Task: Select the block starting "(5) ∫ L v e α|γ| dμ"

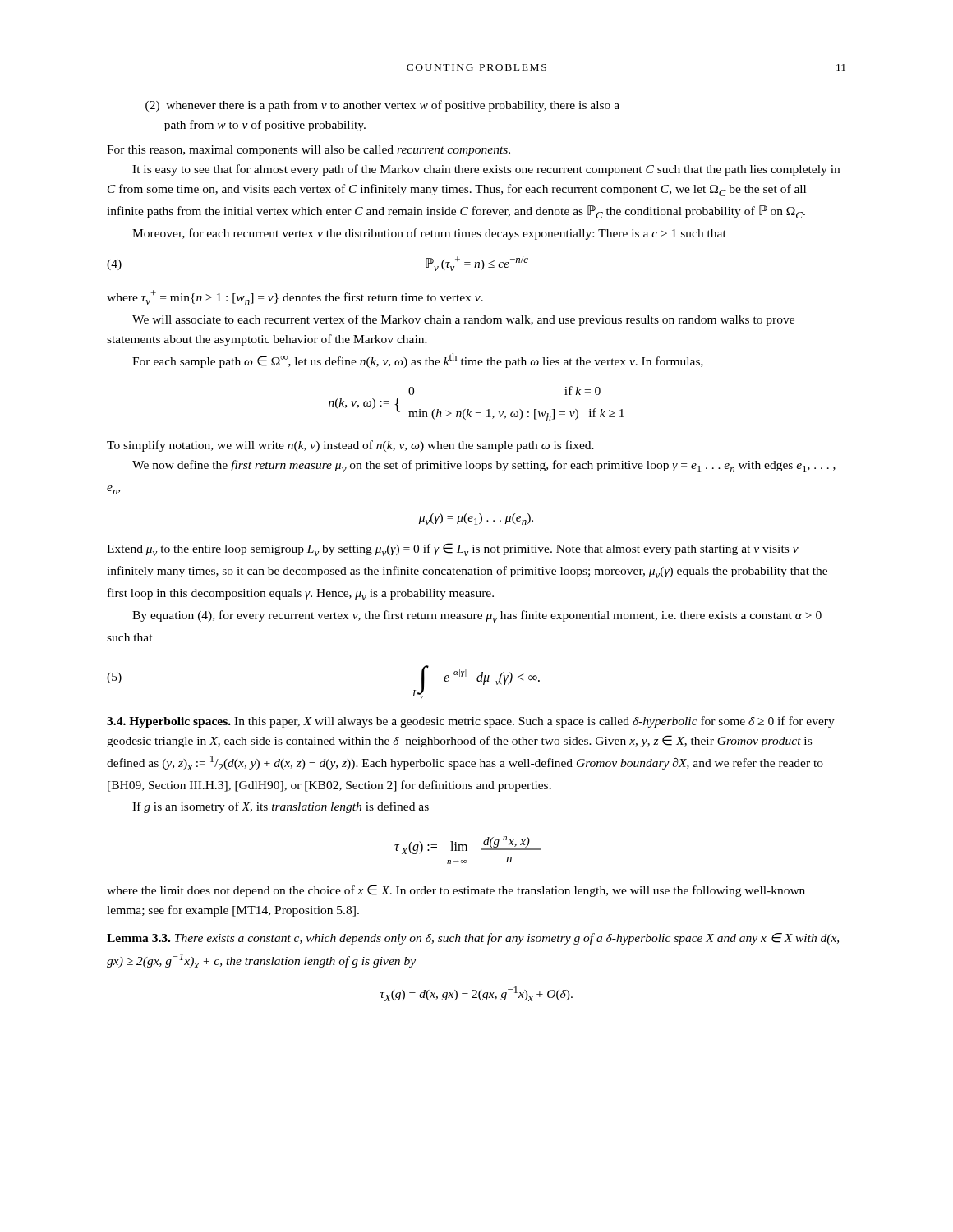Action: tap(476, 677)
